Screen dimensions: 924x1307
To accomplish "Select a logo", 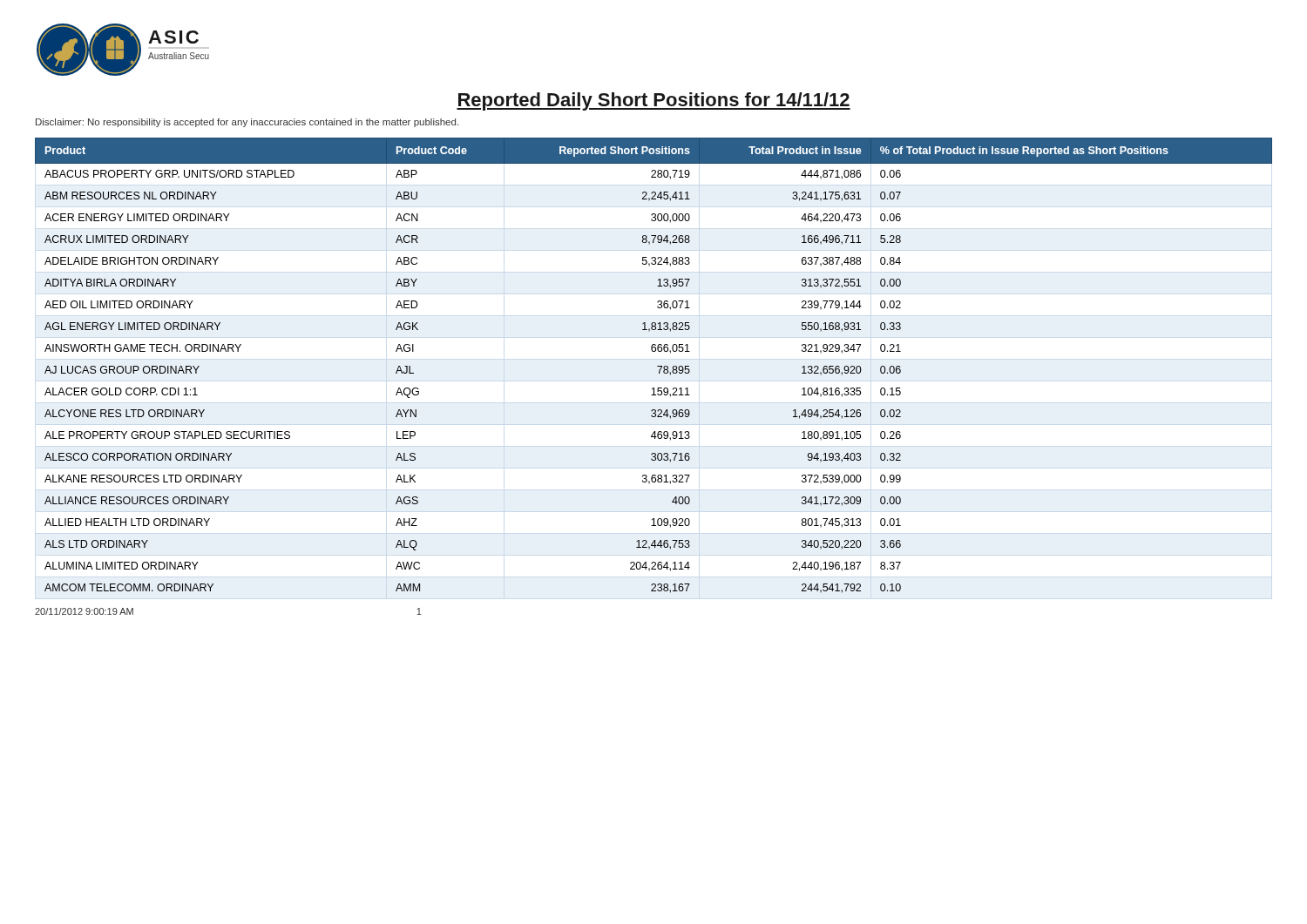I will (654, 40).
